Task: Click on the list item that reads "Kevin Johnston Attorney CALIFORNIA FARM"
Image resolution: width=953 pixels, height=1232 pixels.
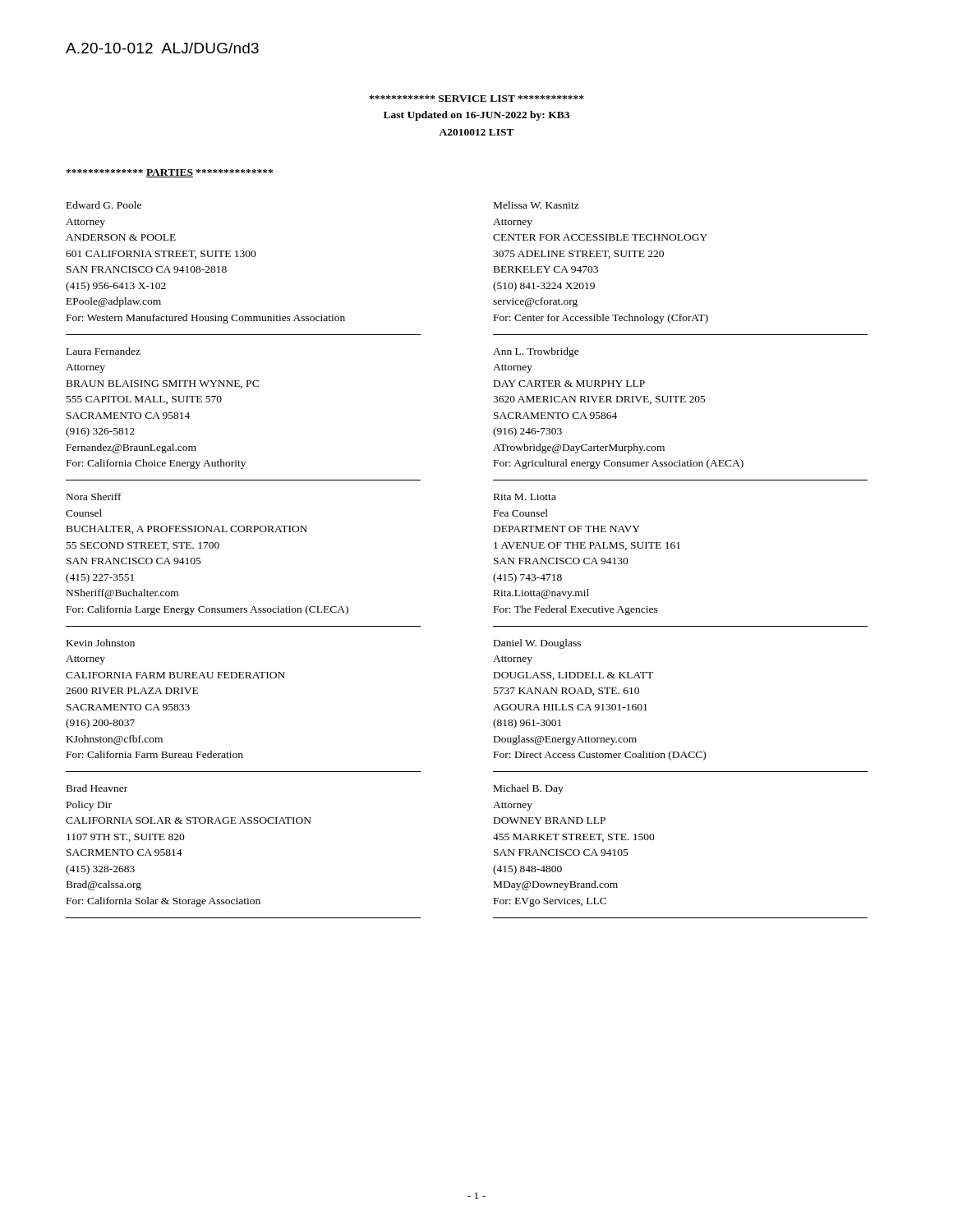Action: (175, 698)
